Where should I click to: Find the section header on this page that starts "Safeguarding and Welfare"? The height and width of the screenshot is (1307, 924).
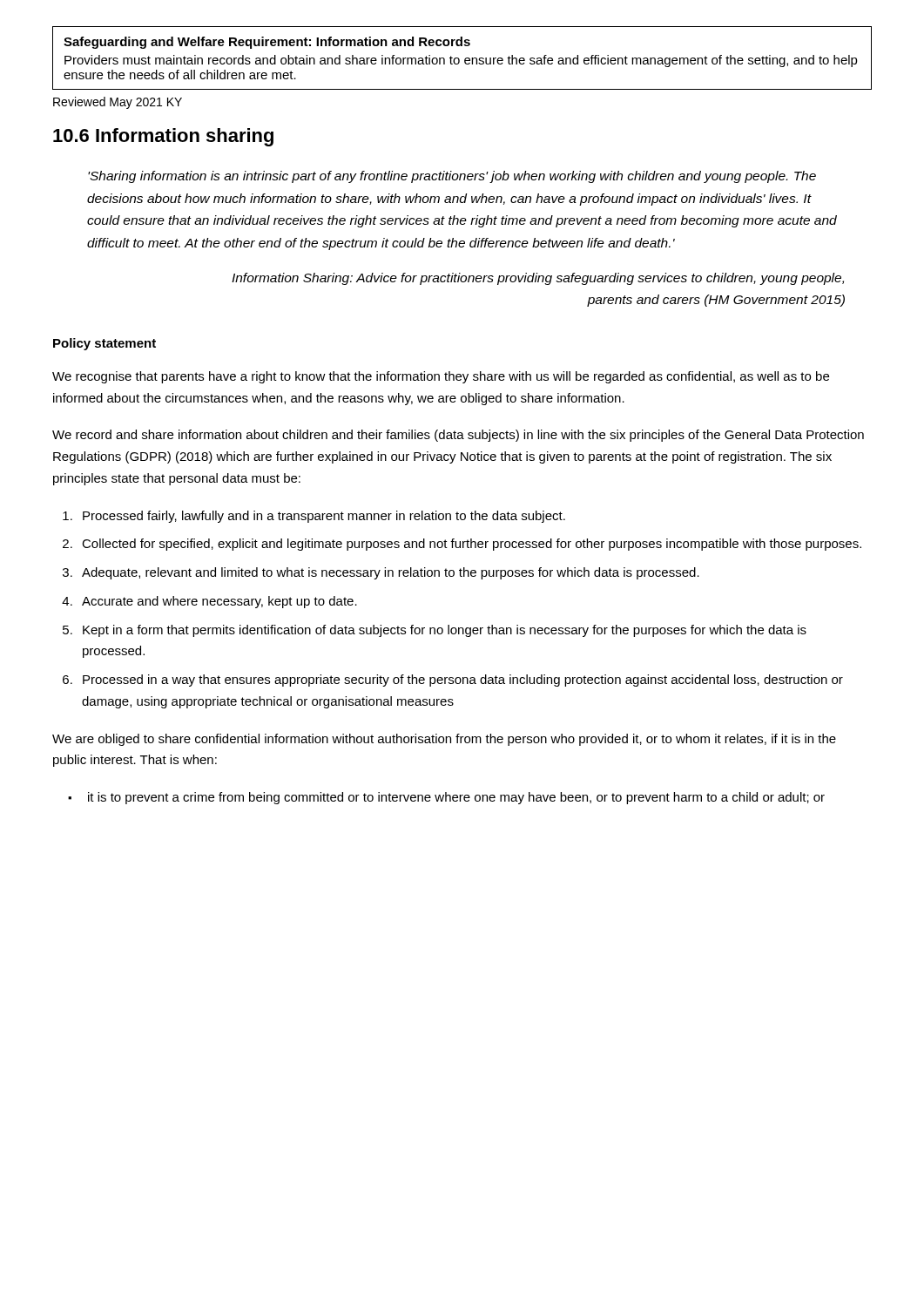point(462,58)
